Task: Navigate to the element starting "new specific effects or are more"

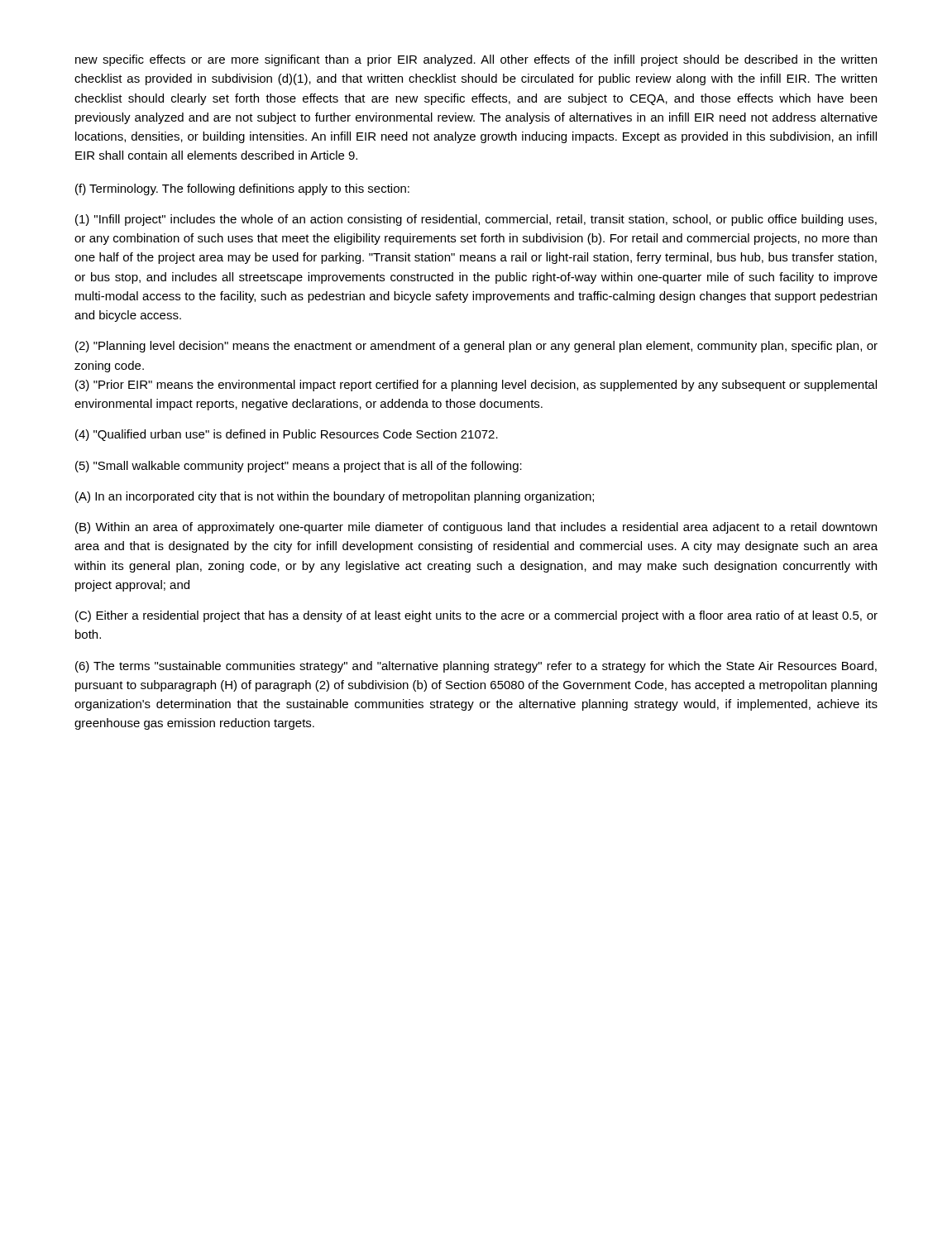Action: (x=476, y=107)
